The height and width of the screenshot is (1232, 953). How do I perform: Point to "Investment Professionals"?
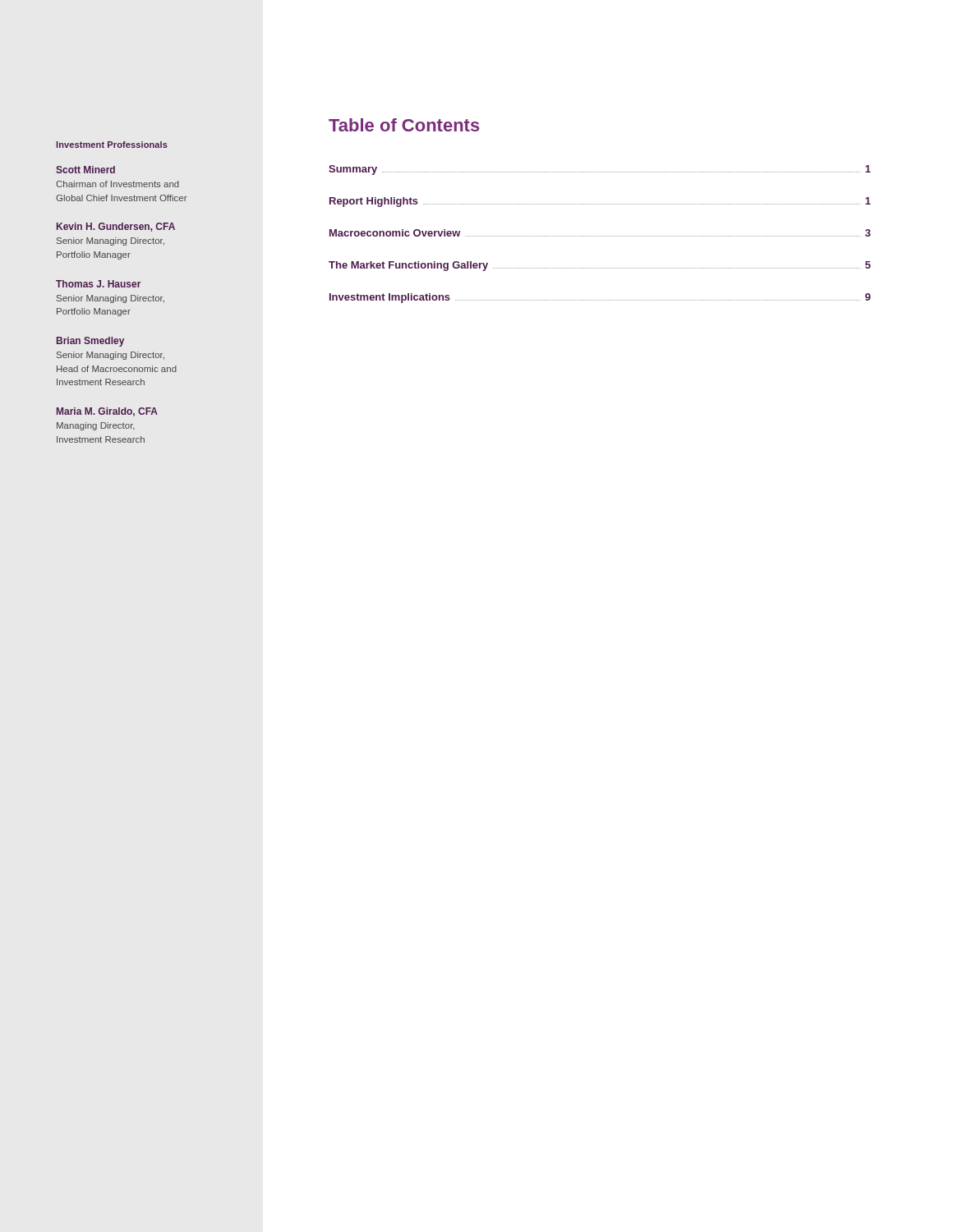(112, 145)
